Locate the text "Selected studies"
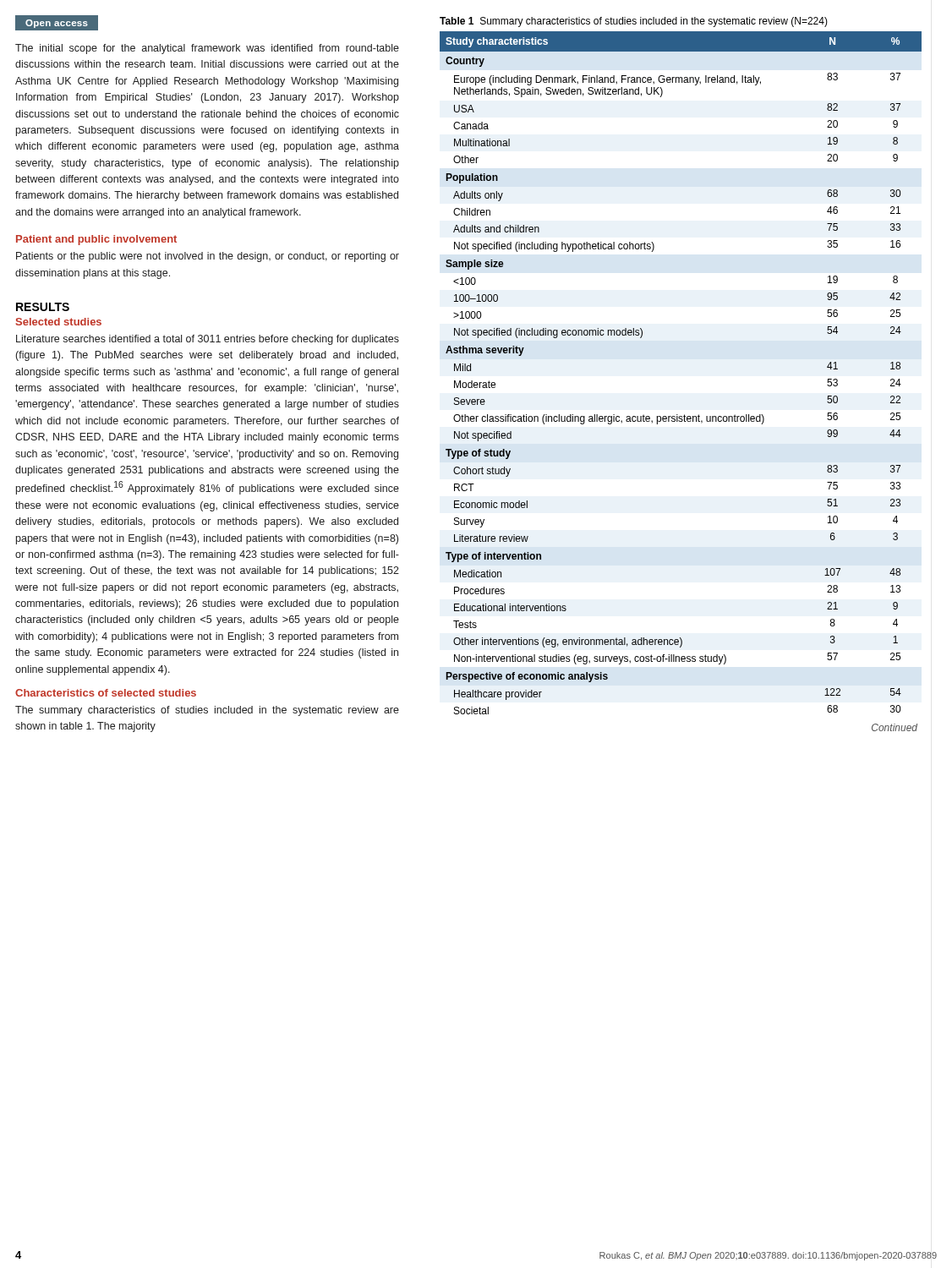The width and height of the screenshot is (952, 1268). [59, 322]
